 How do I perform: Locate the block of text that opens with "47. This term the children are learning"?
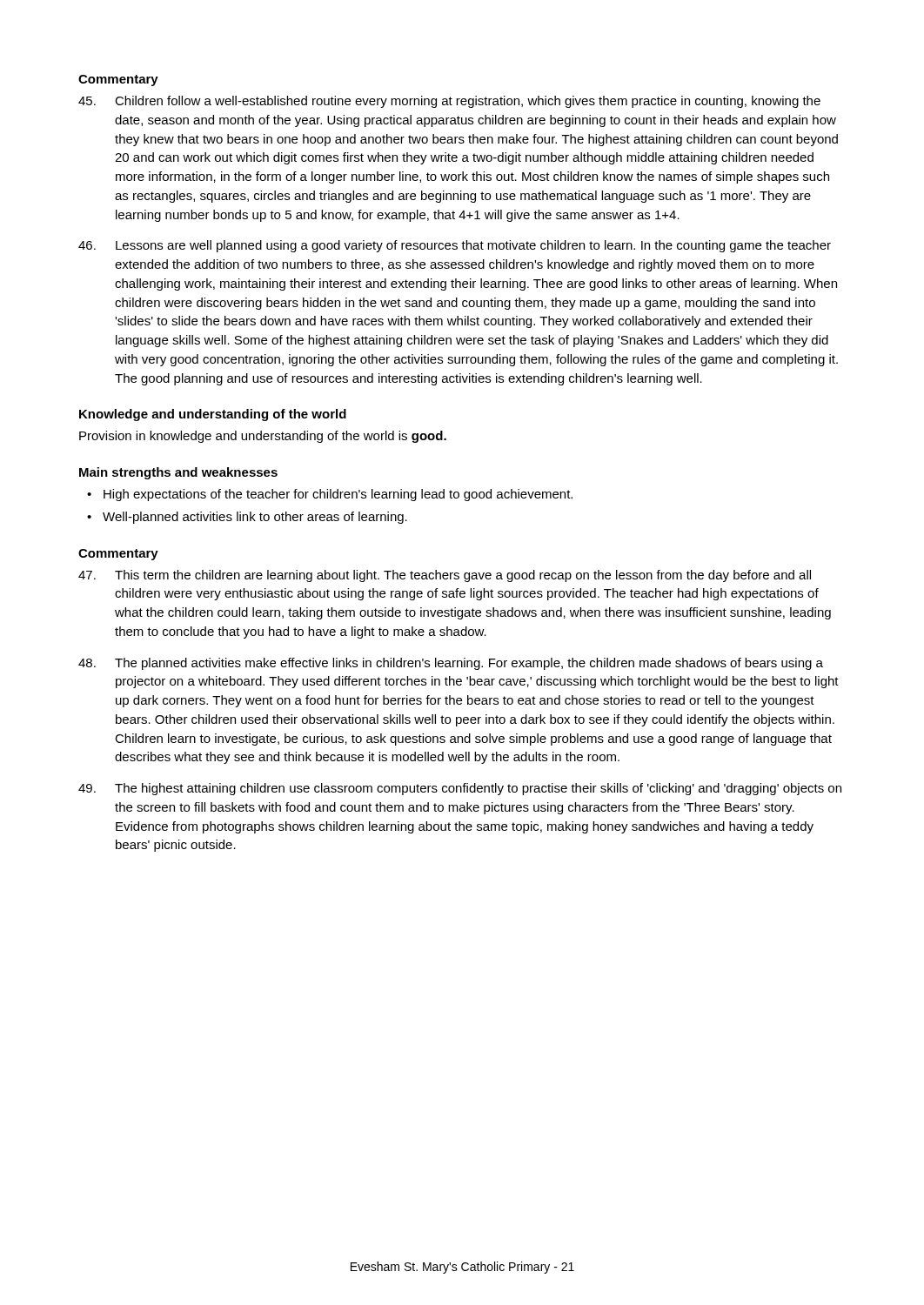pyautogui.click(x=462, y=603)
